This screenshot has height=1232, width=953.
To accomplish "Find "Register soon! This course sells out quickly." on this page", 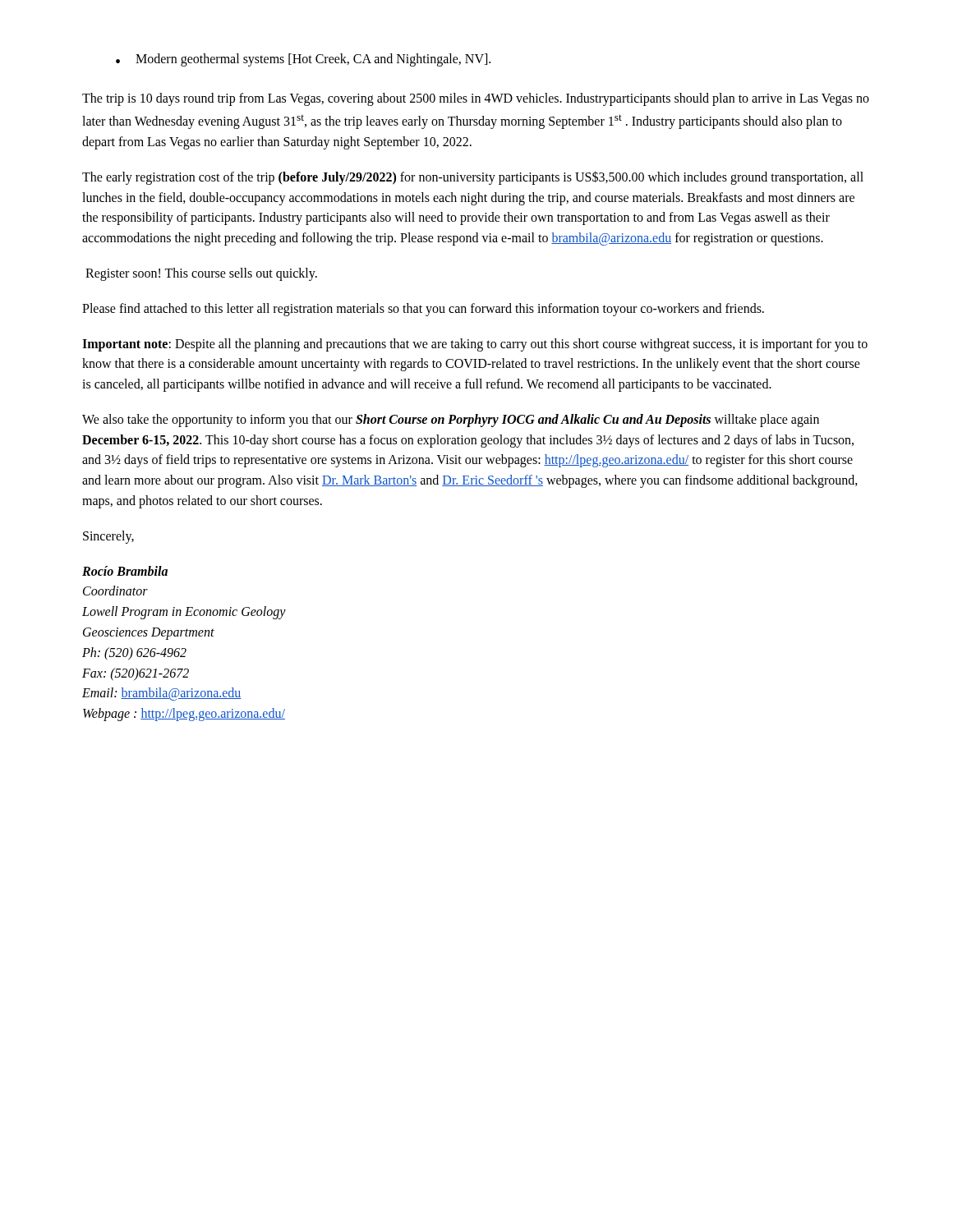I will (x=200, y=273).
